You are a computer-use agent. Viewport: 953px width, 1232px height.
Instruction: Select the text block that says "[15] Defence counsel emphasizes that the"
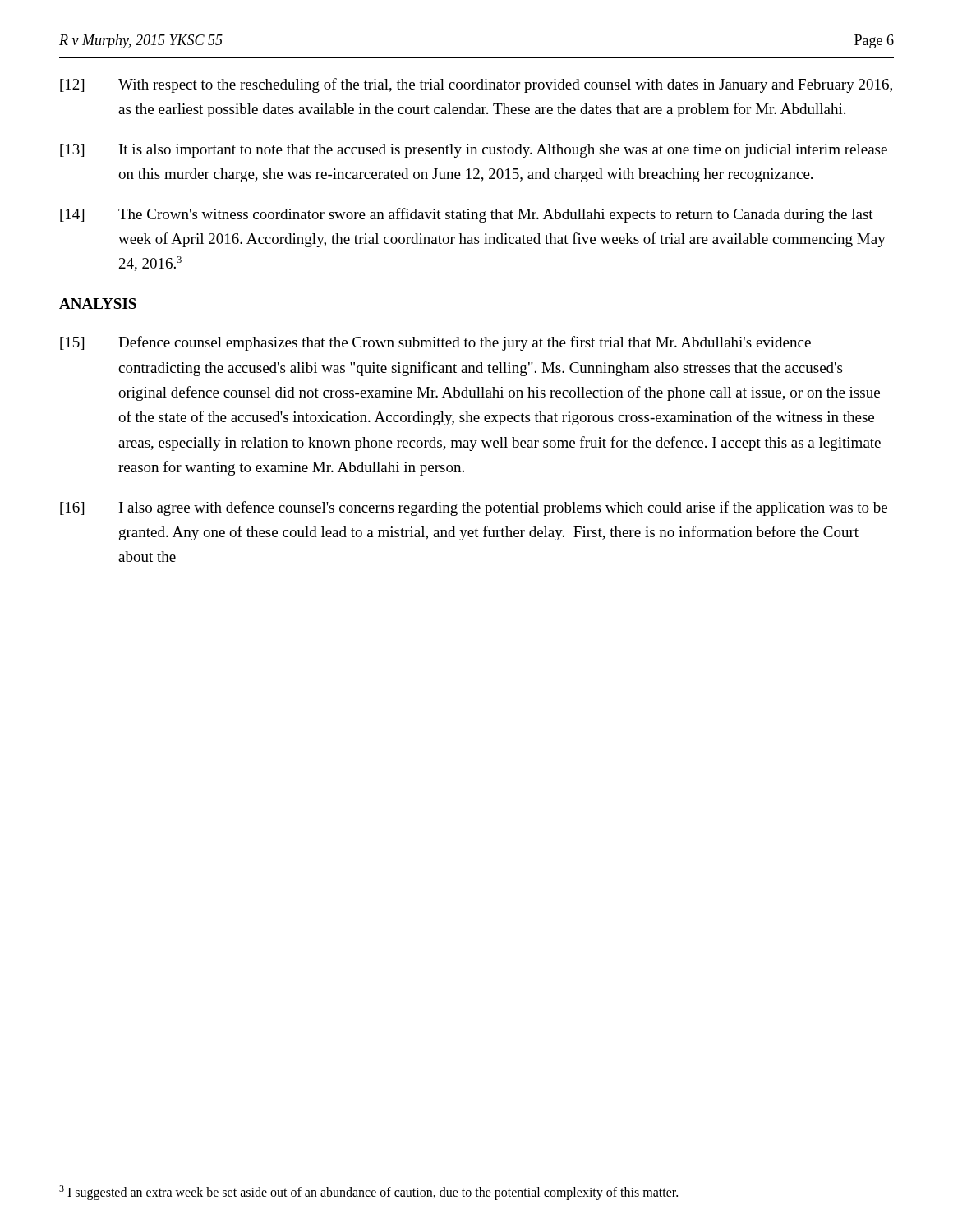(x=476, y=405)
